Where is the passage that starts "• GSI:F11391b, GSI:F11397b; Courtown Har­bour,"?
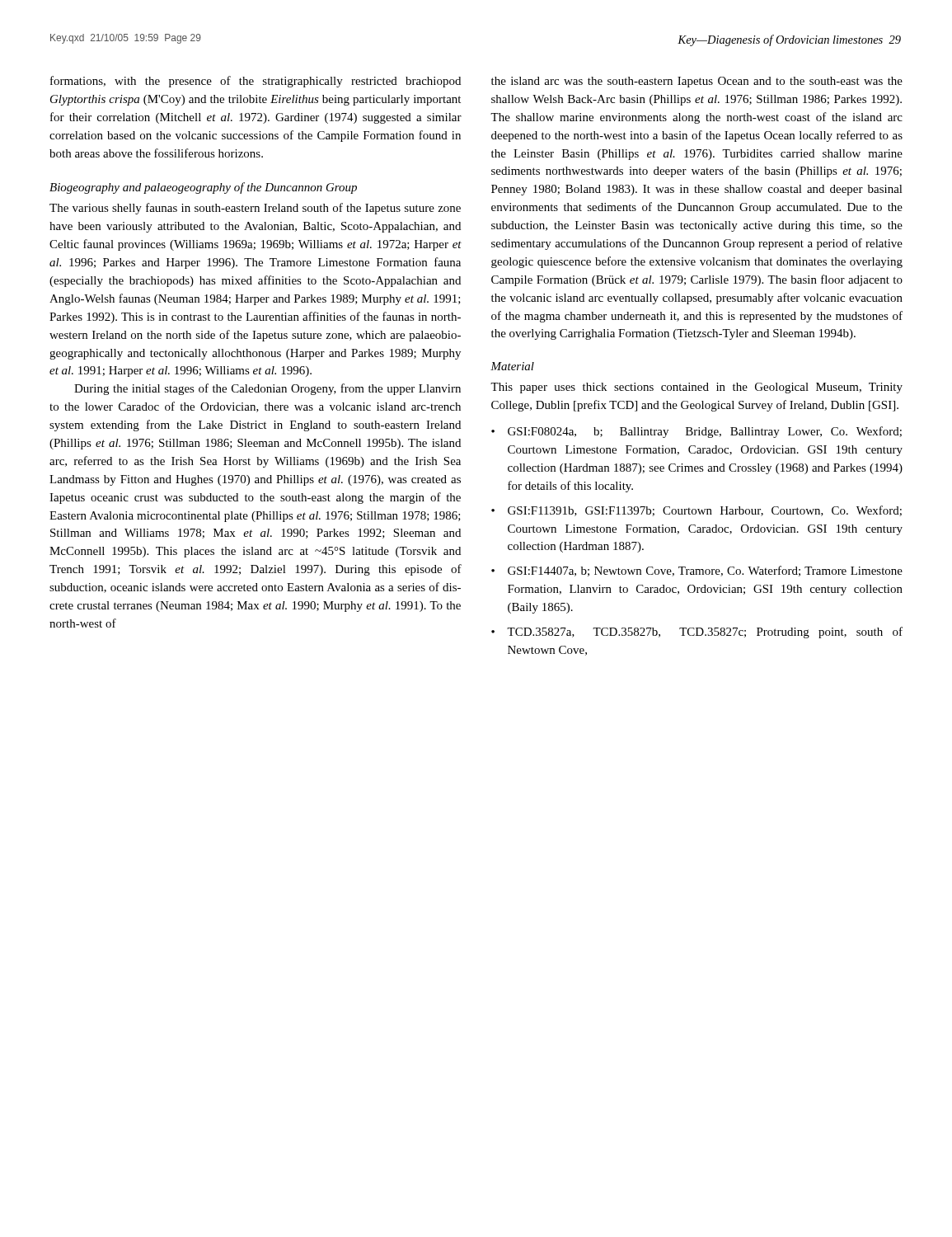Viewport: 952px width, 1237px height. tap(697, 529)
